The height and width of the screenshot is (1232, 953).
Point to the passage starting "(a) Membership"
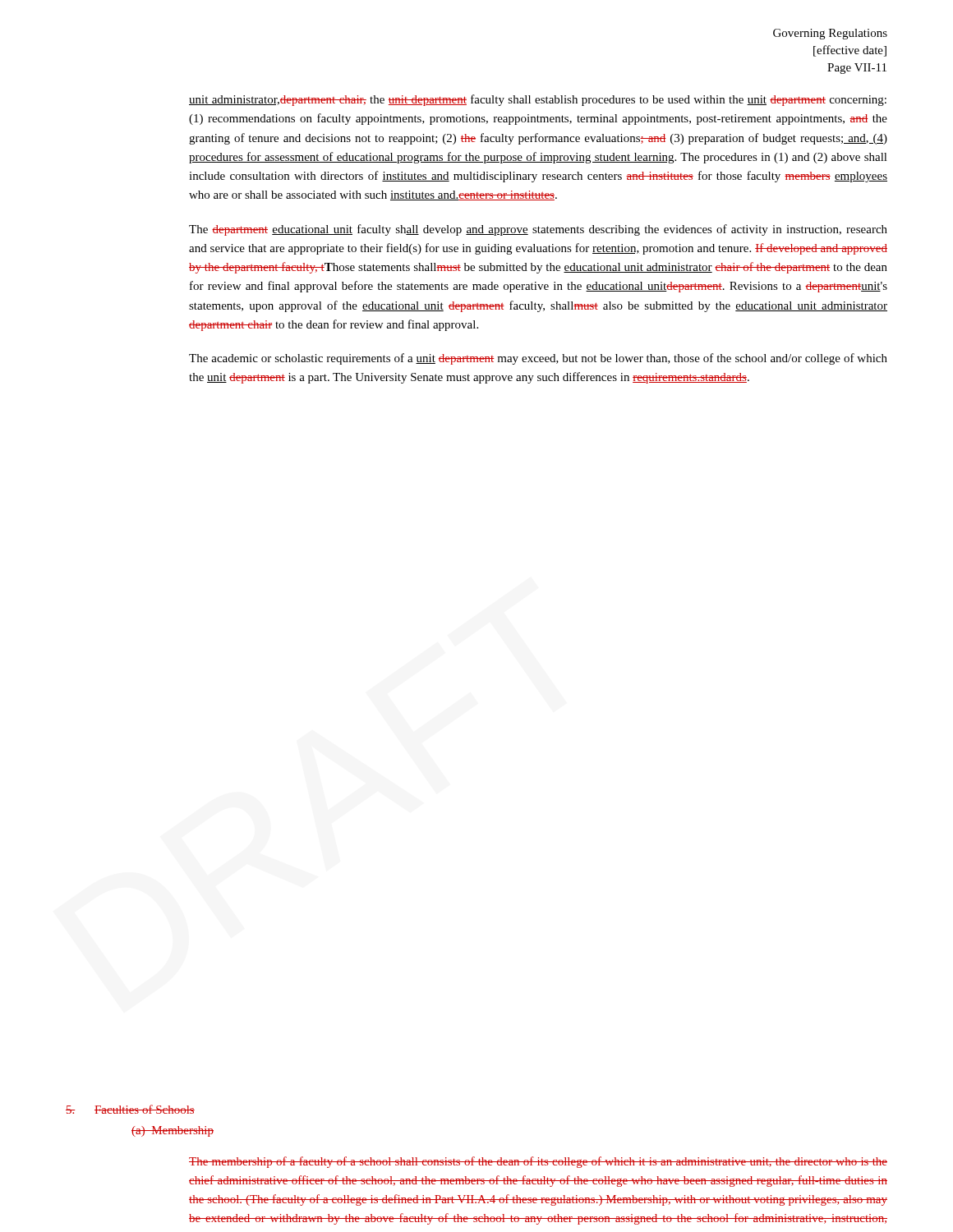click(172, 1130)
